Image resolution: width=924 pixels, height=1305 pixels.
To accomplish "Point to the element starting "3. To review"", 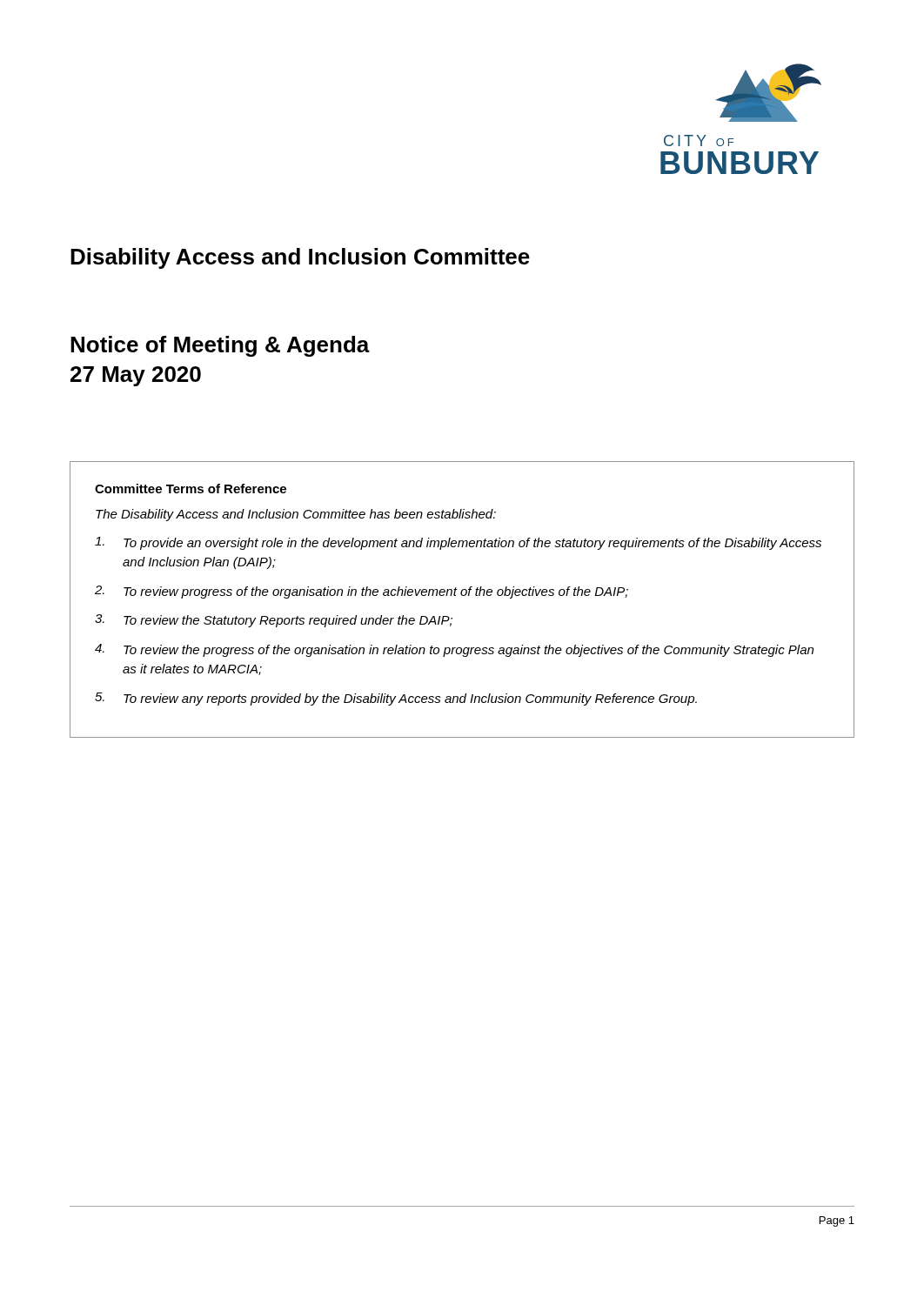I will tap(274, 620).
